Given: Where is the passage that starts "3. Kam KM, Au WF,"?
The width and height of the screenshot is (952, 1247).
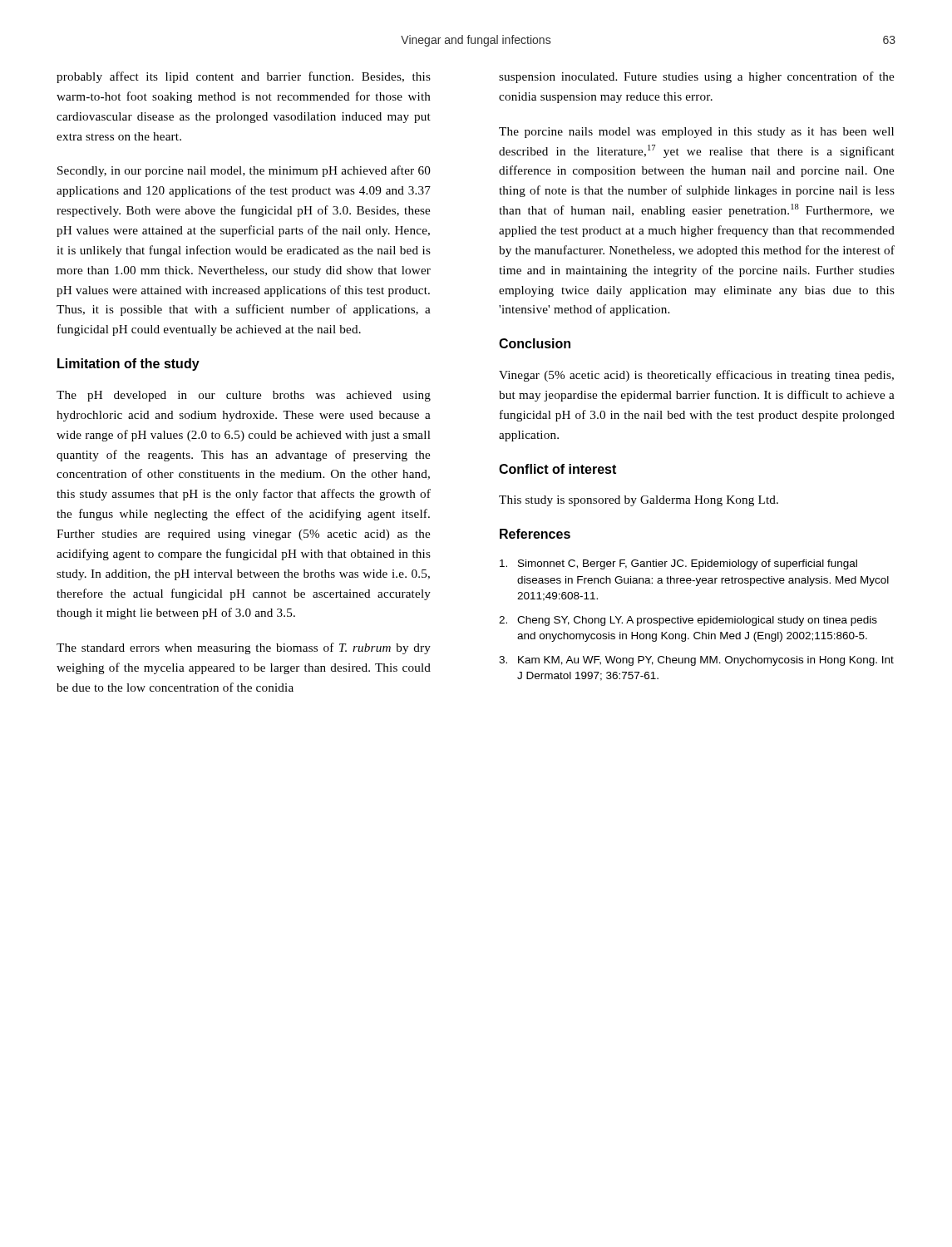Looking at the screenshot, I should click(697, 668).
